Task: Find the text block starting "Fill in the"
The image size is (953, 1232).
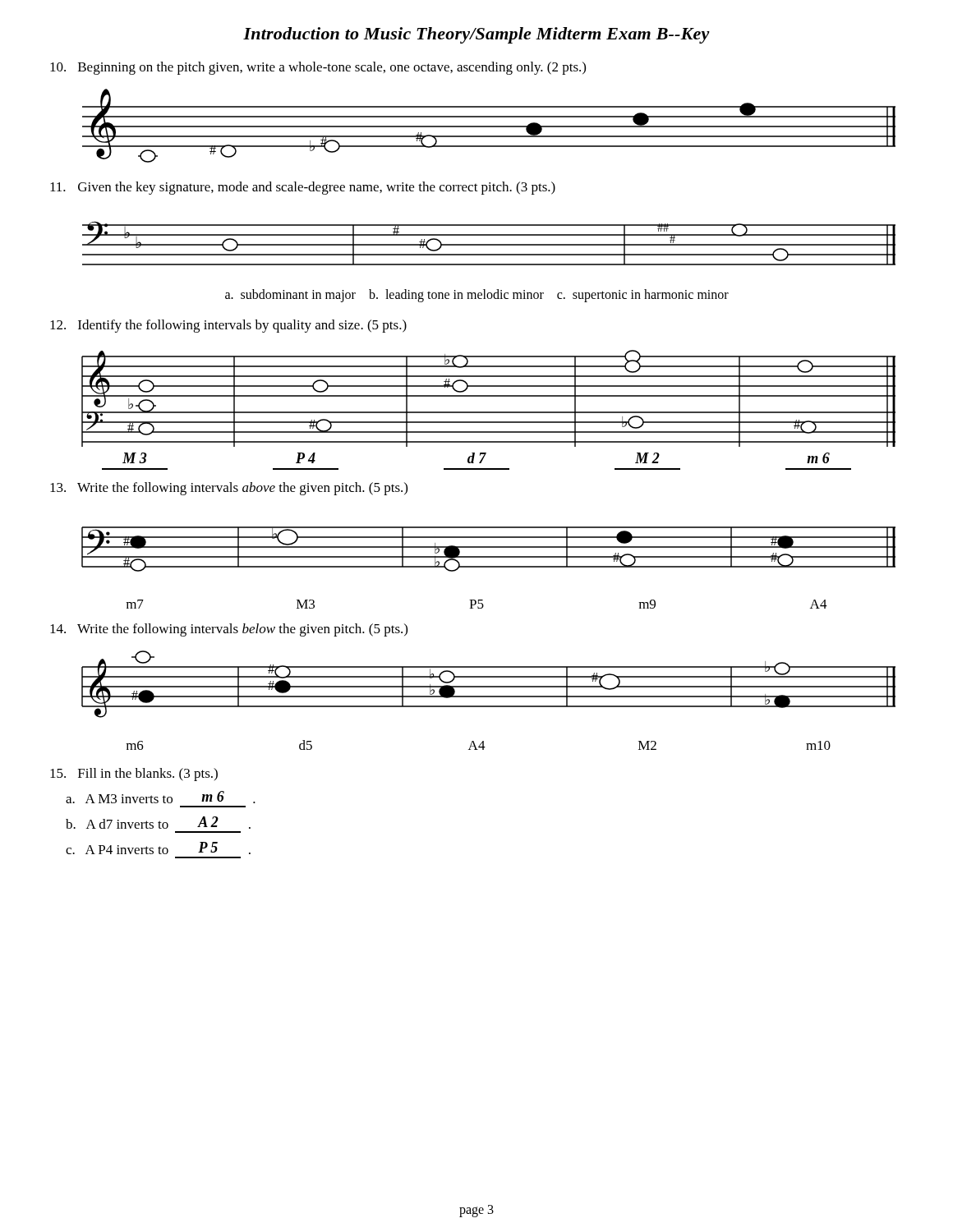Action: click(x=134, y=774)
